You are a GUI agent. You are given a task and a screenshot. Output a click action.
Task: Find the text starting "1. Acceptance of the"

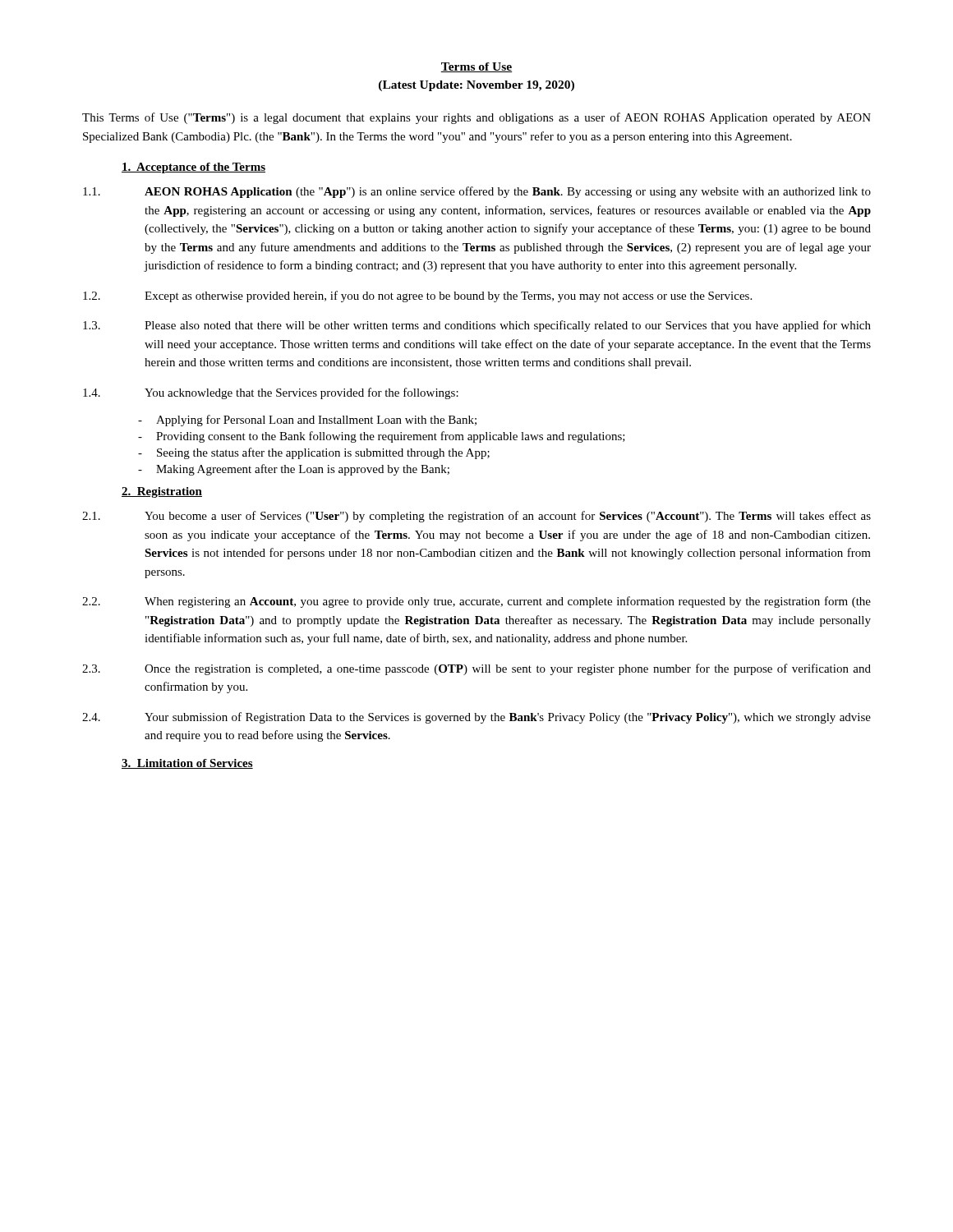193,167
